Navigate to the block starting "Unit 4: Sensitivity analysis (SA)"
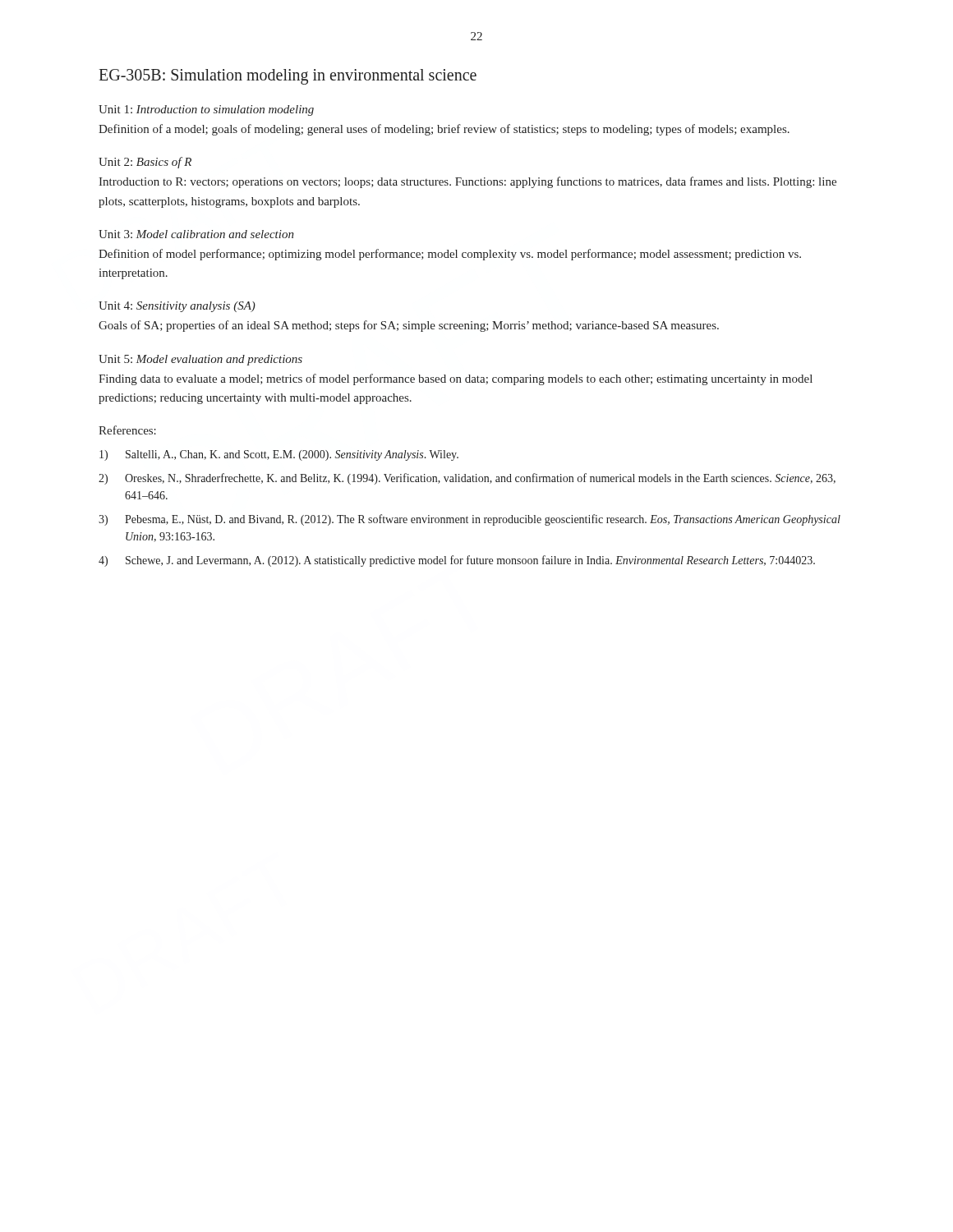The image size is (953, 1232). tap(177, 306)
